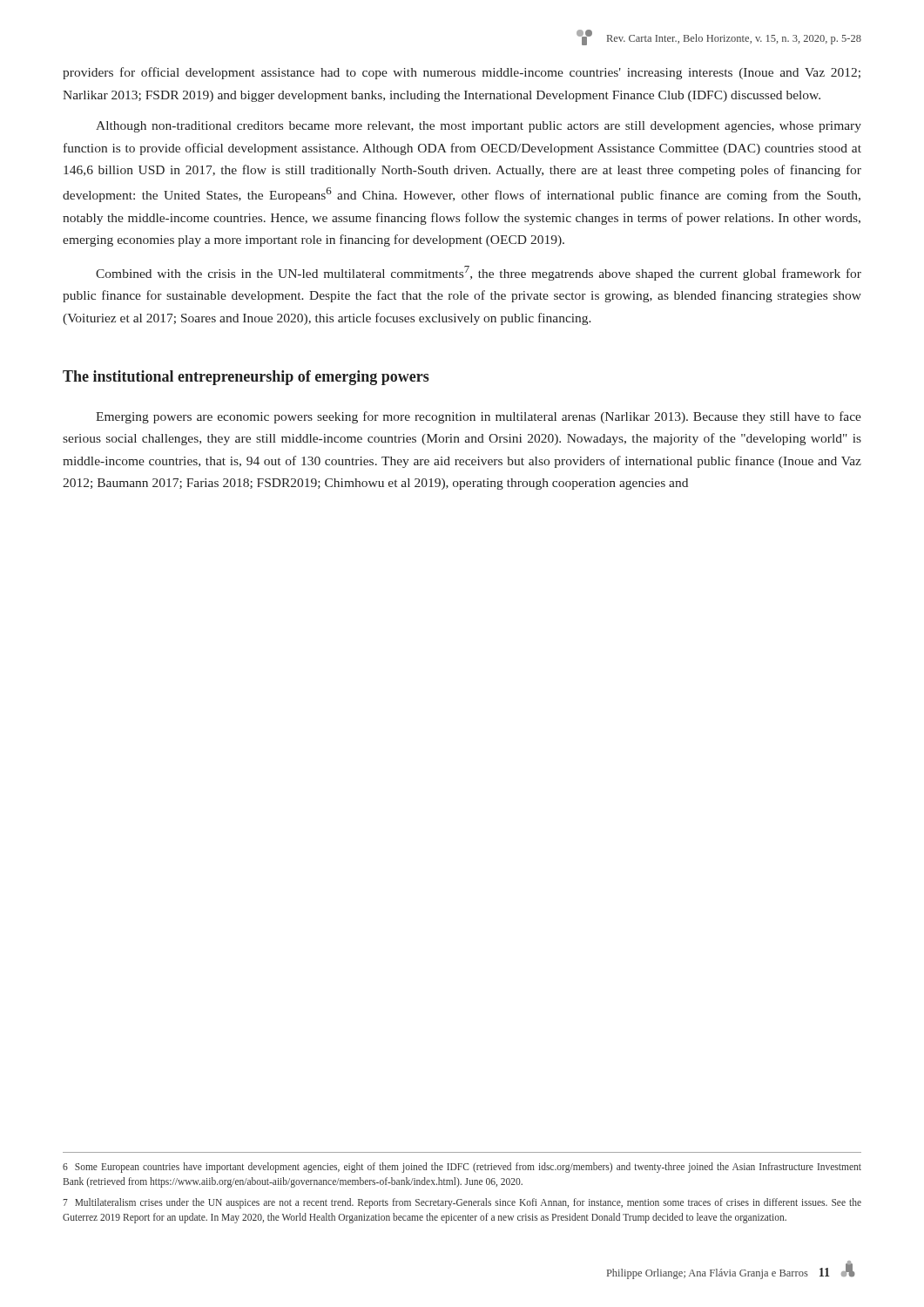Where does it say "The institutional entrepreneurship of emerging powers"?

[x=246, y=376]
